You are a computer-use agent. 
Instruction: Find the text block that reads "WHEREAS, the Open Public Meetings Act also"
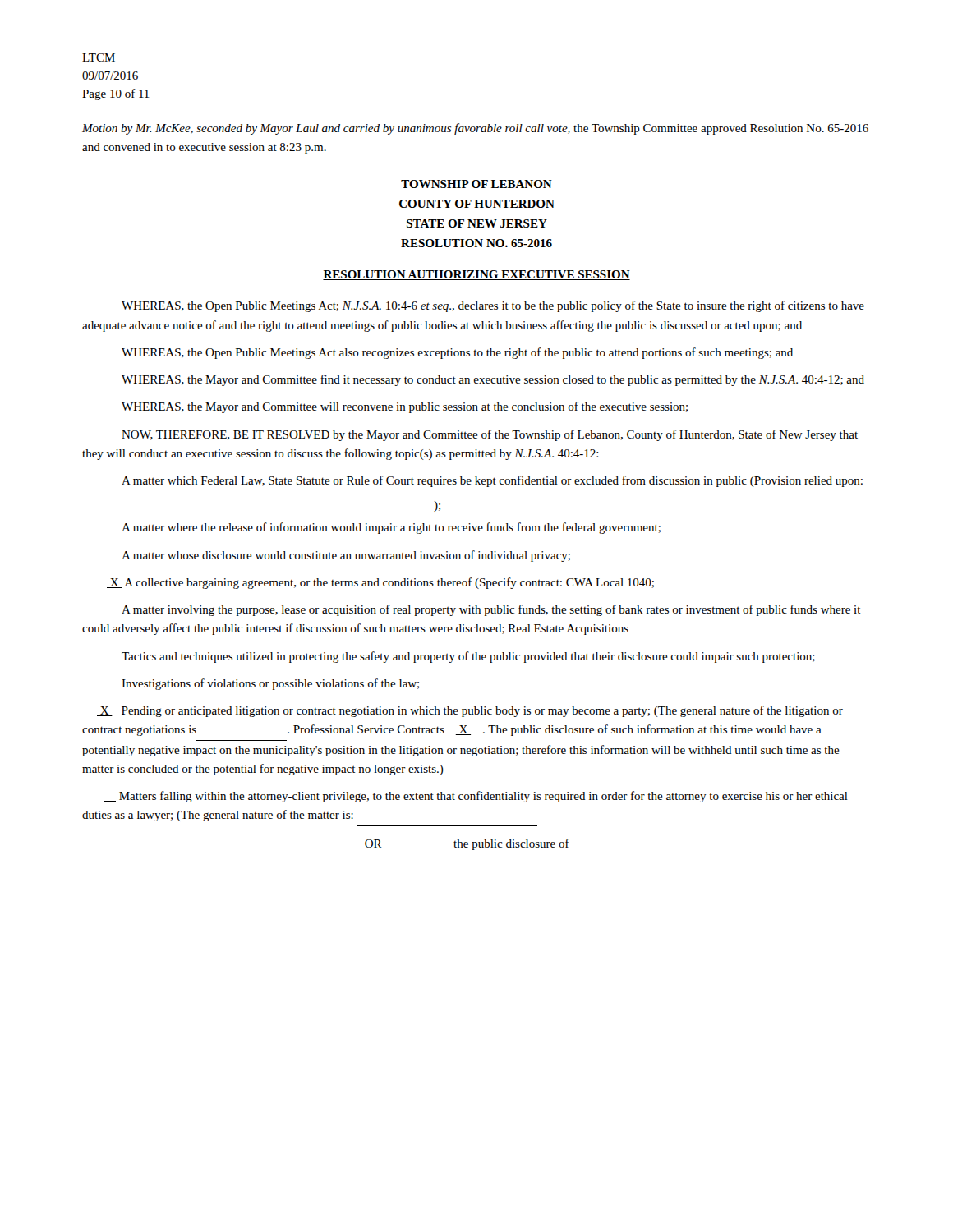[457, 352]
